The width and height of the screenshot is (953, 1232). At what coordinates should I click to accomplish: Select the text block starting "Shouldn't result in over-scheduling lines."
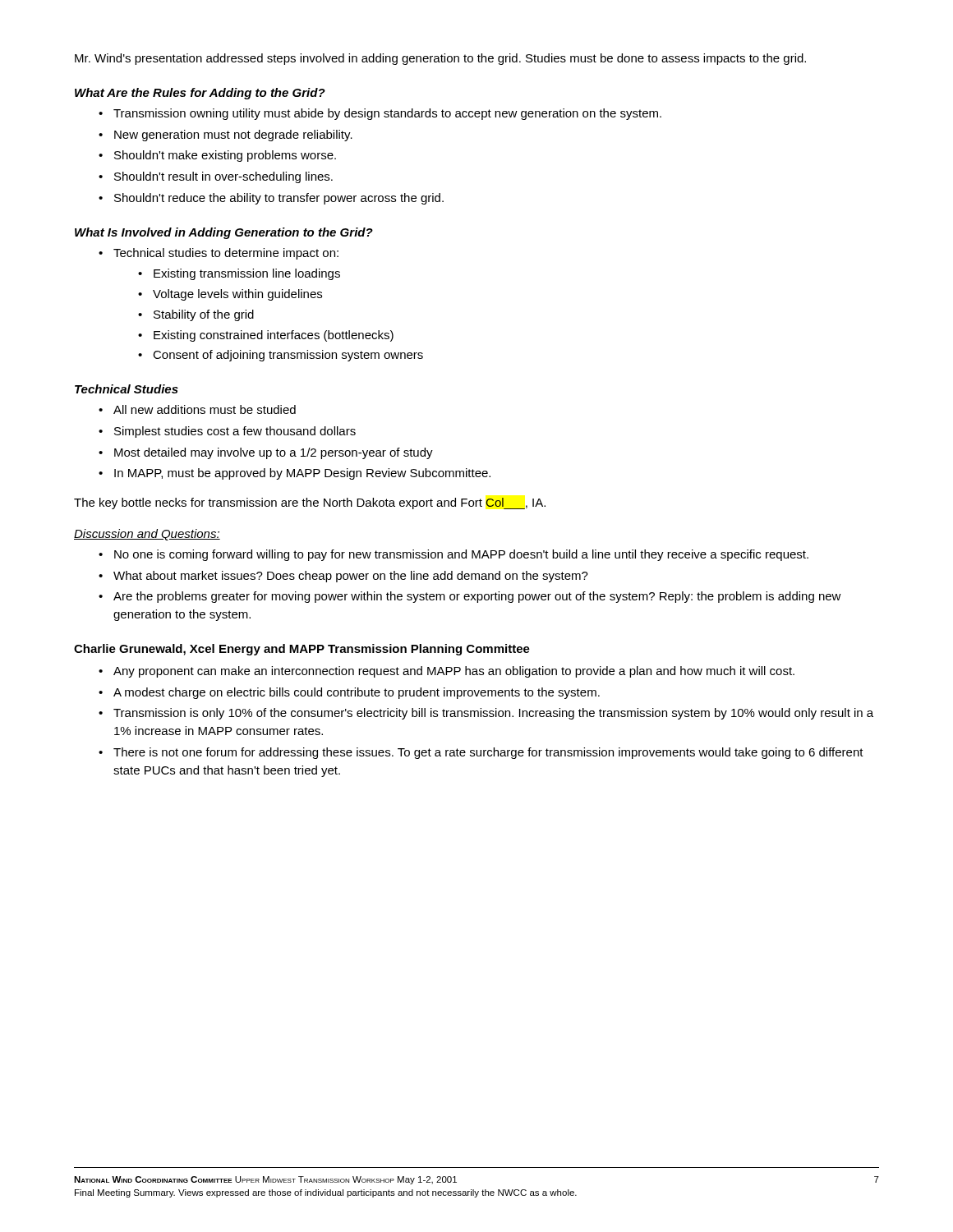coord(223,176)
